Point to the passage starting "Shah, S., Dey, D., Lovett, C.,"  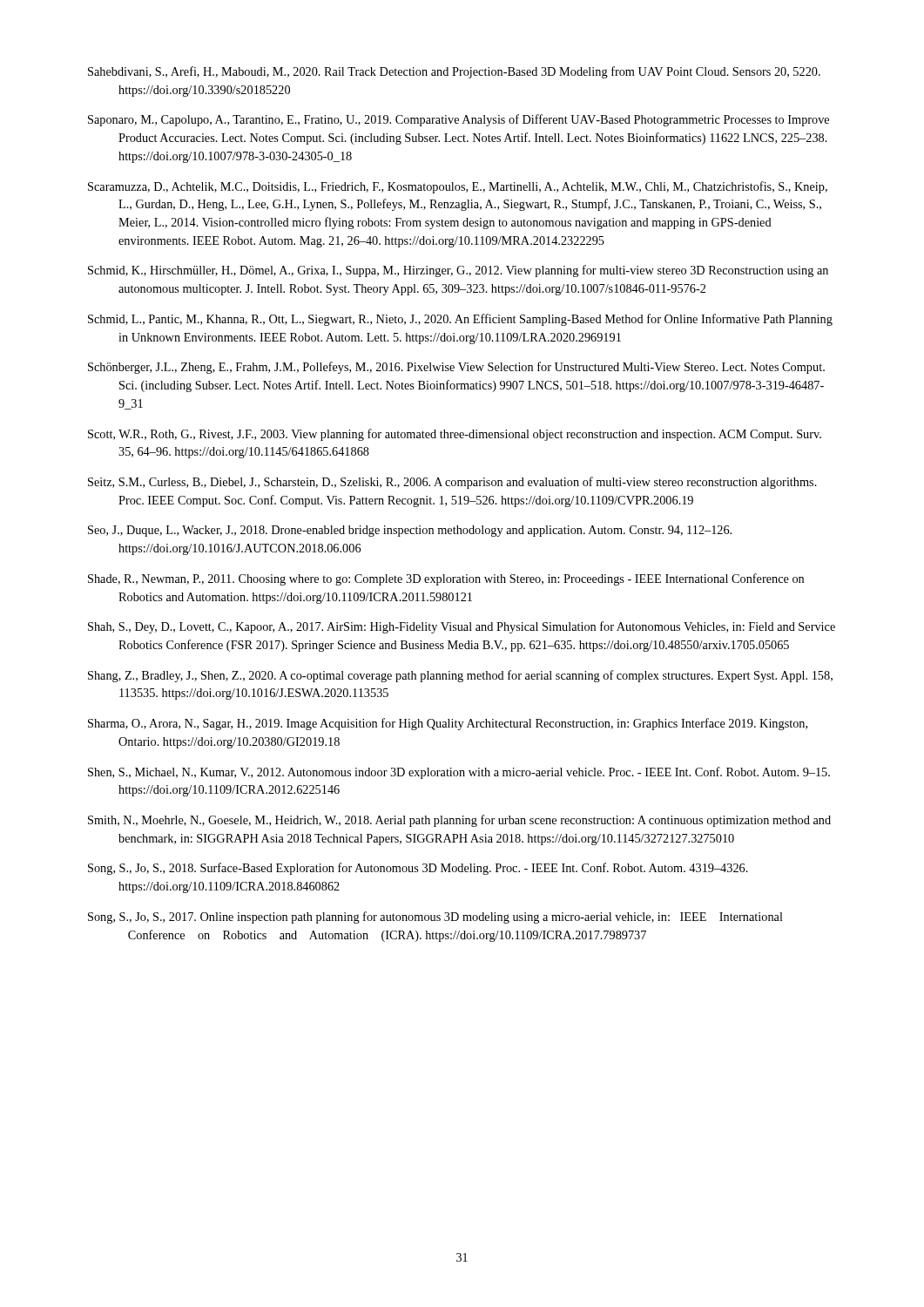click(x=461, y=636)
